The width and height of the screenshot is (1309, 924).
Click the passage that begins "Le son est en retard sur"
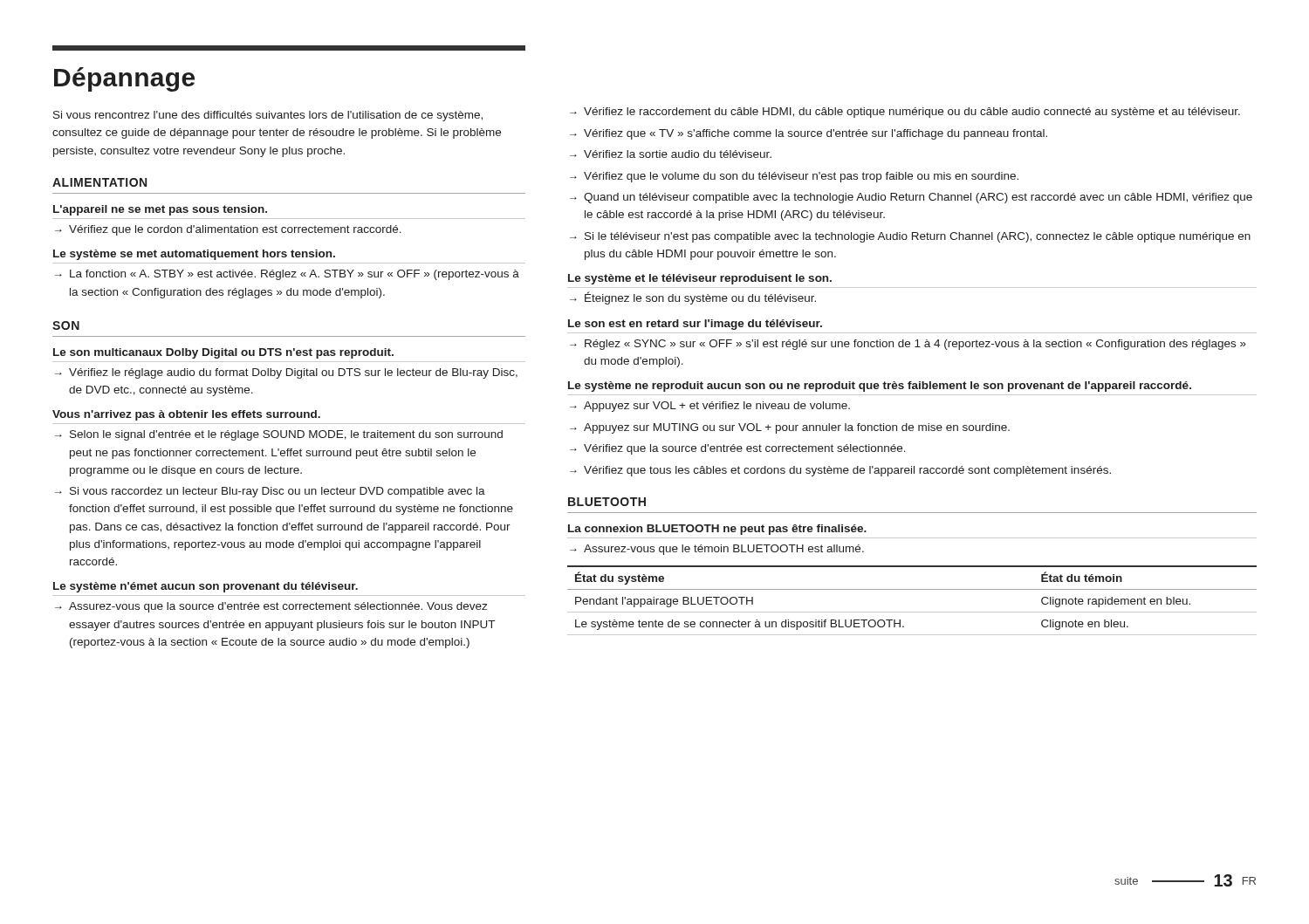[912, 325]
